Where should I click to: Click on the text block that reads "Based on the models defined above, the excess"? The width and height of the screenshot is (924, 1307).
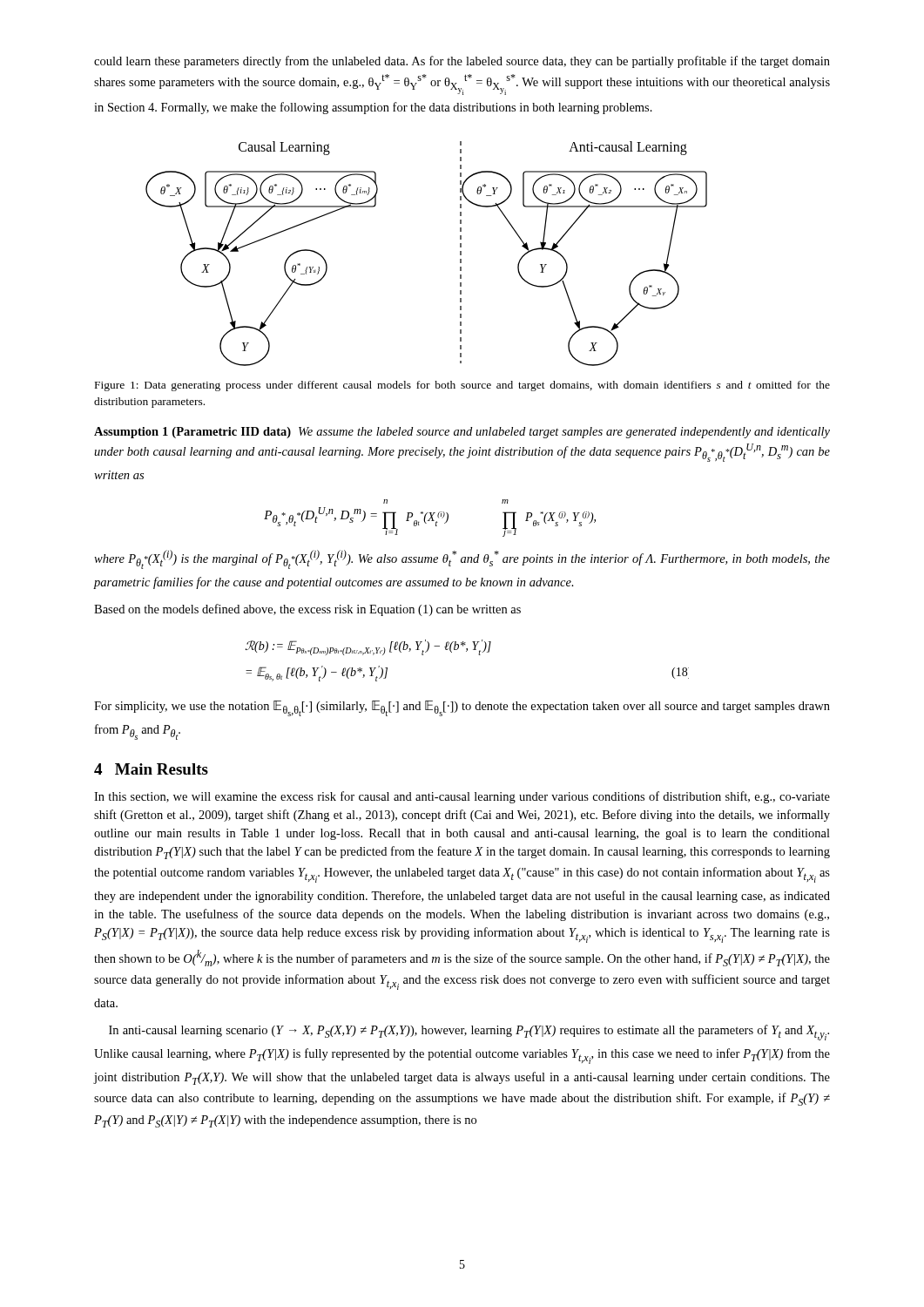click(x=308, y=609)
